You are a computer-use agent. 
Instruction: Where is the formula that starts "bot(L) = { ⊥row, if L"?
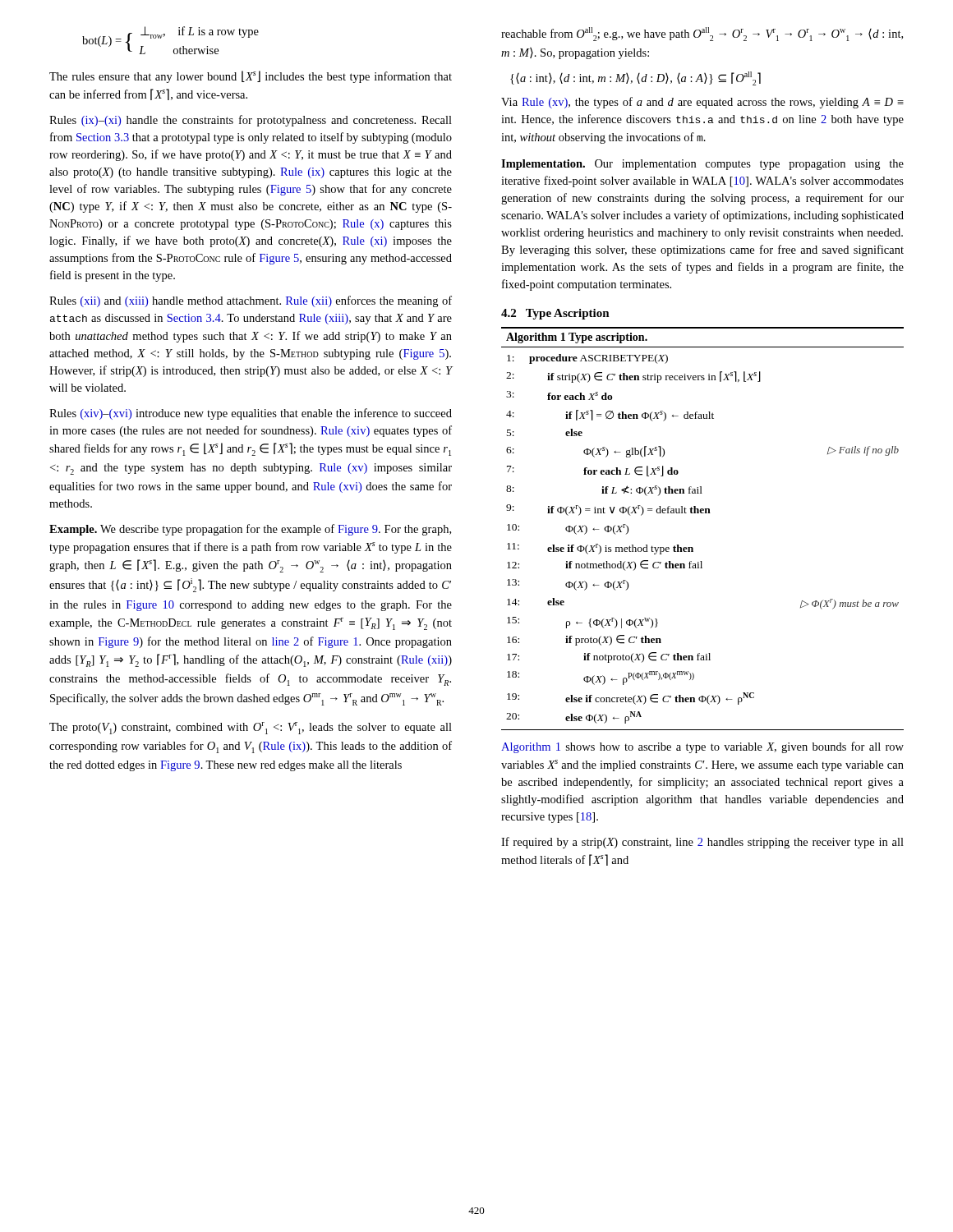[267, 41]
